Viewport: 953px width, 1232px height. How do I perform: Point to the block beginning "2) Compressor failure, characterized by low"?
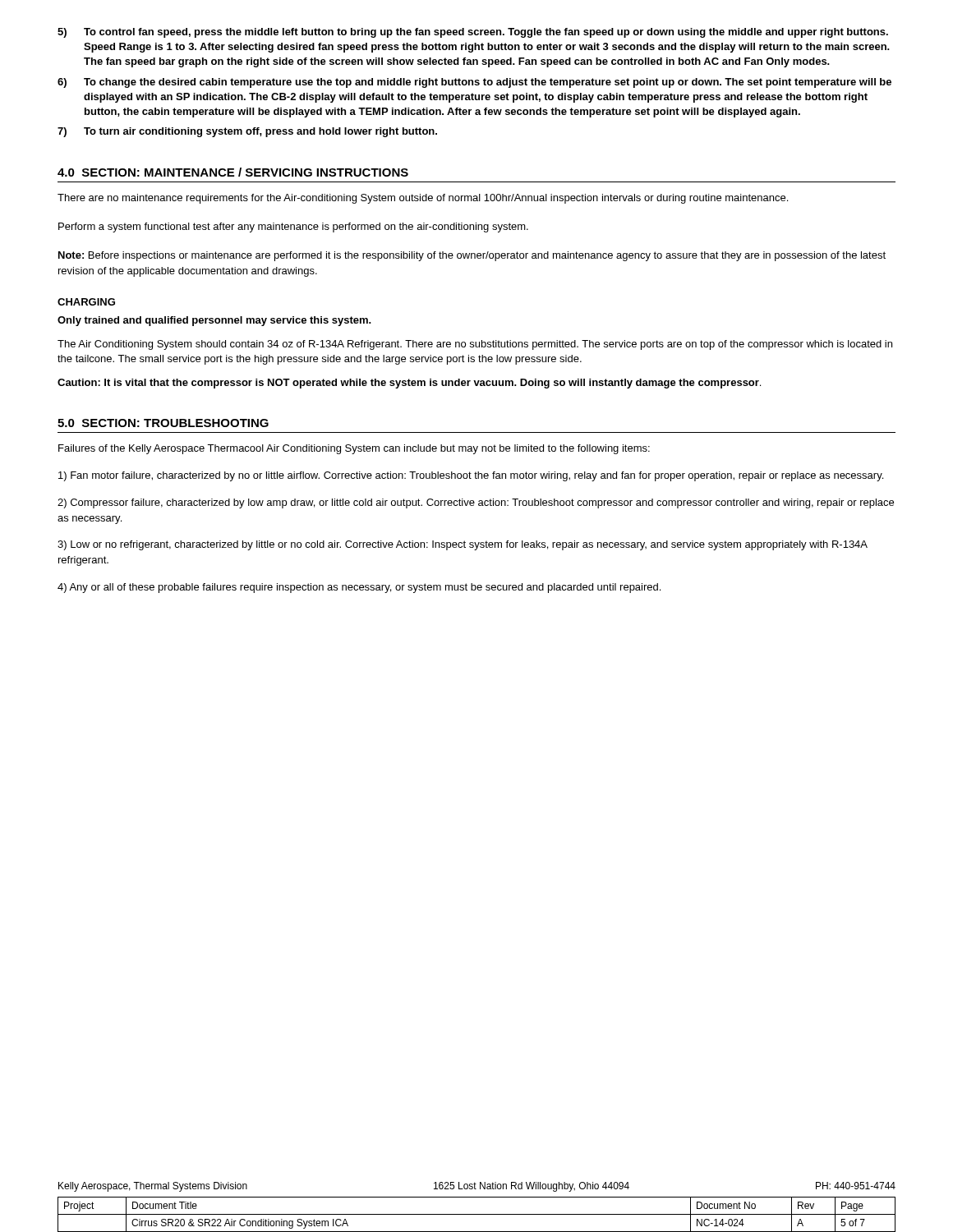click(x=476, y=510)
